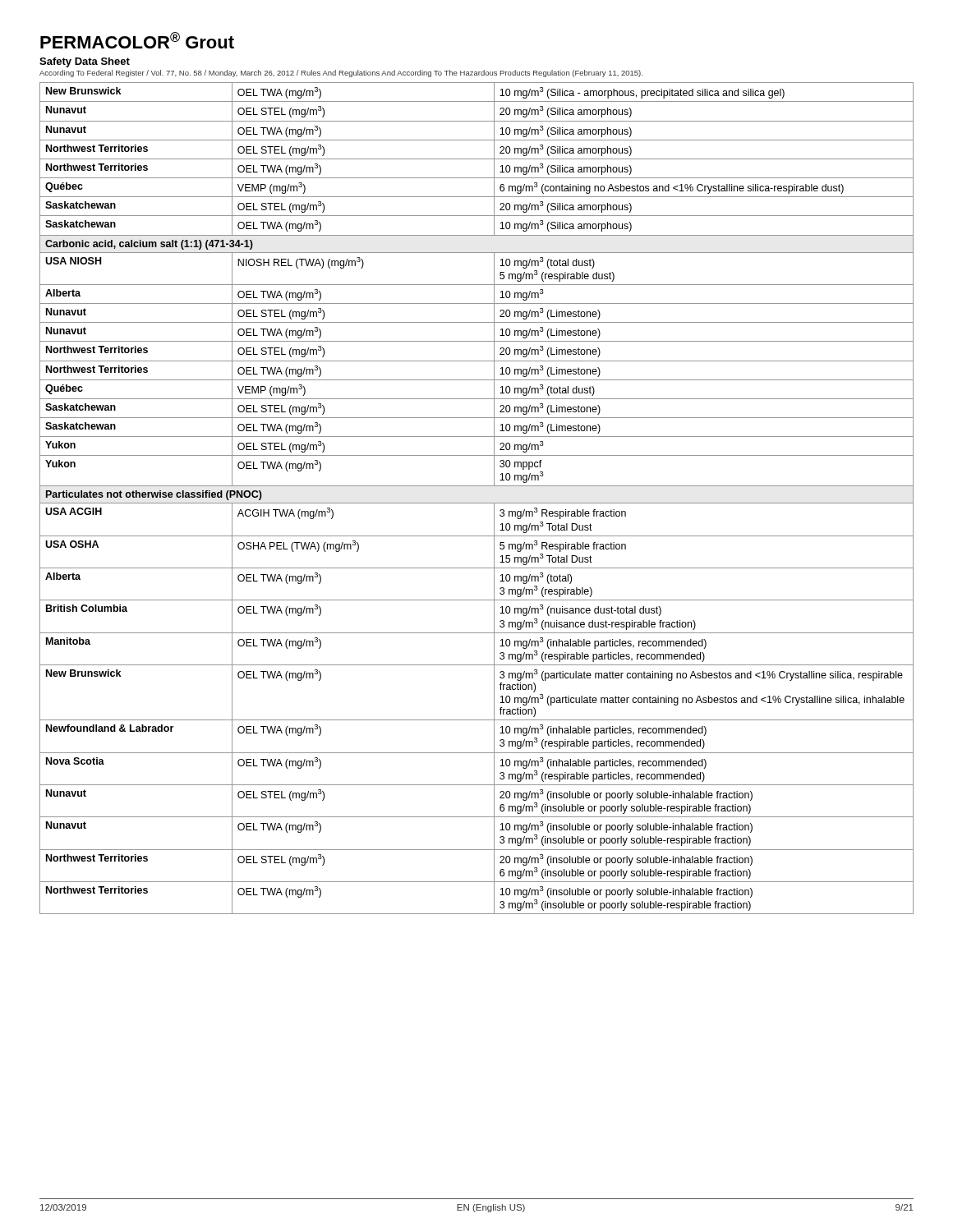
Task: Navigate to the block starting "PERMACOLOR® Grout"
Action: pyautogui.click(x=137, y=40)
